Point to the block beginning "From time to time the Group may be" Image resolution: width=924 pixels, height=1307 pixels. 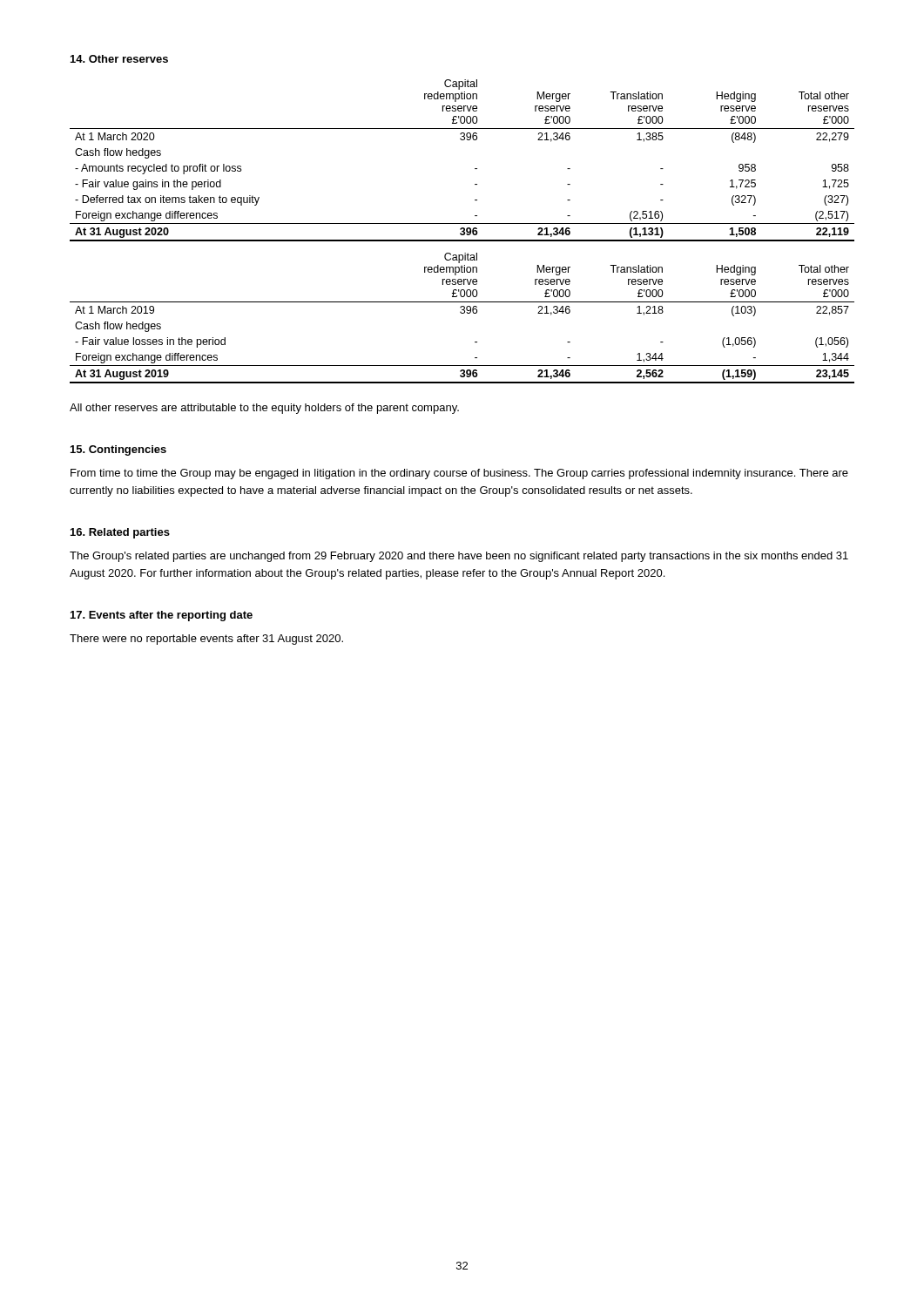pyautogui.click(x=459, y=481)
